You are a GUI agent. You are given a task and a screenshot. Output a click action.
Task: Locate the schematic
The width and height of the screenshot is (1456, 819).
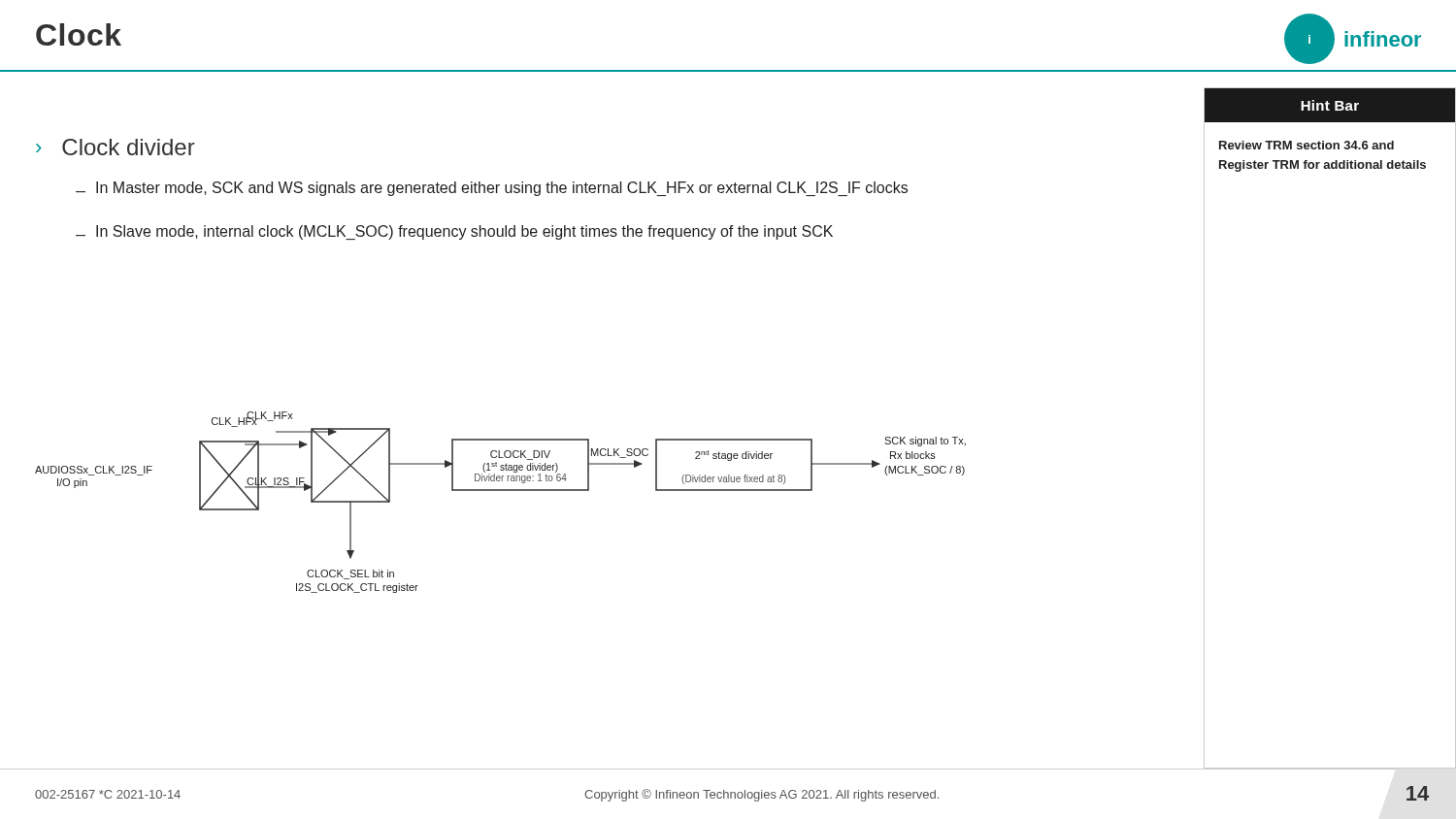[511, 509]
